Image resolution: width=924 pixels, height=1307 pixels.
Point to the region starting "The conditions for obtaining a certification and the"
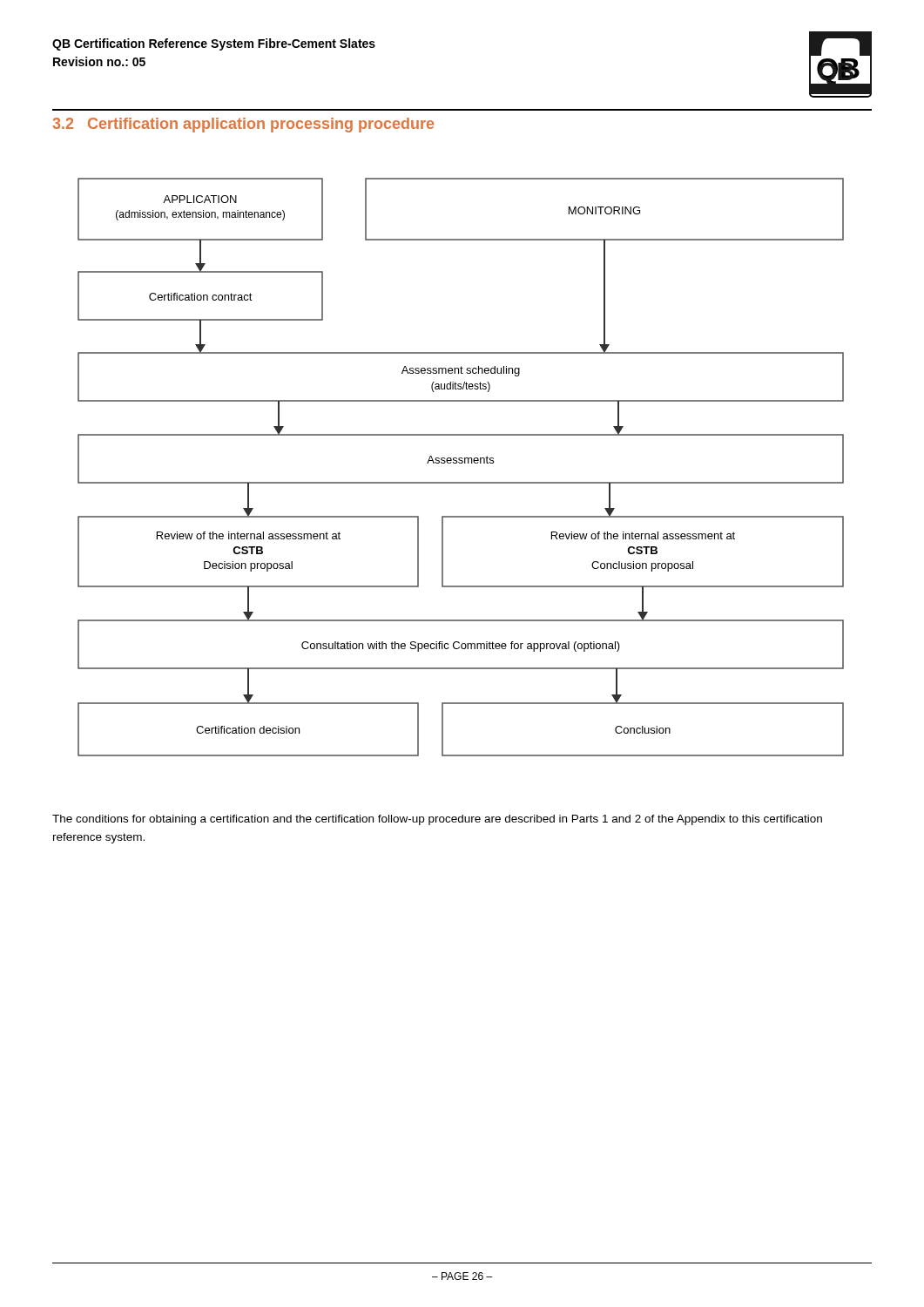point(438,828)
